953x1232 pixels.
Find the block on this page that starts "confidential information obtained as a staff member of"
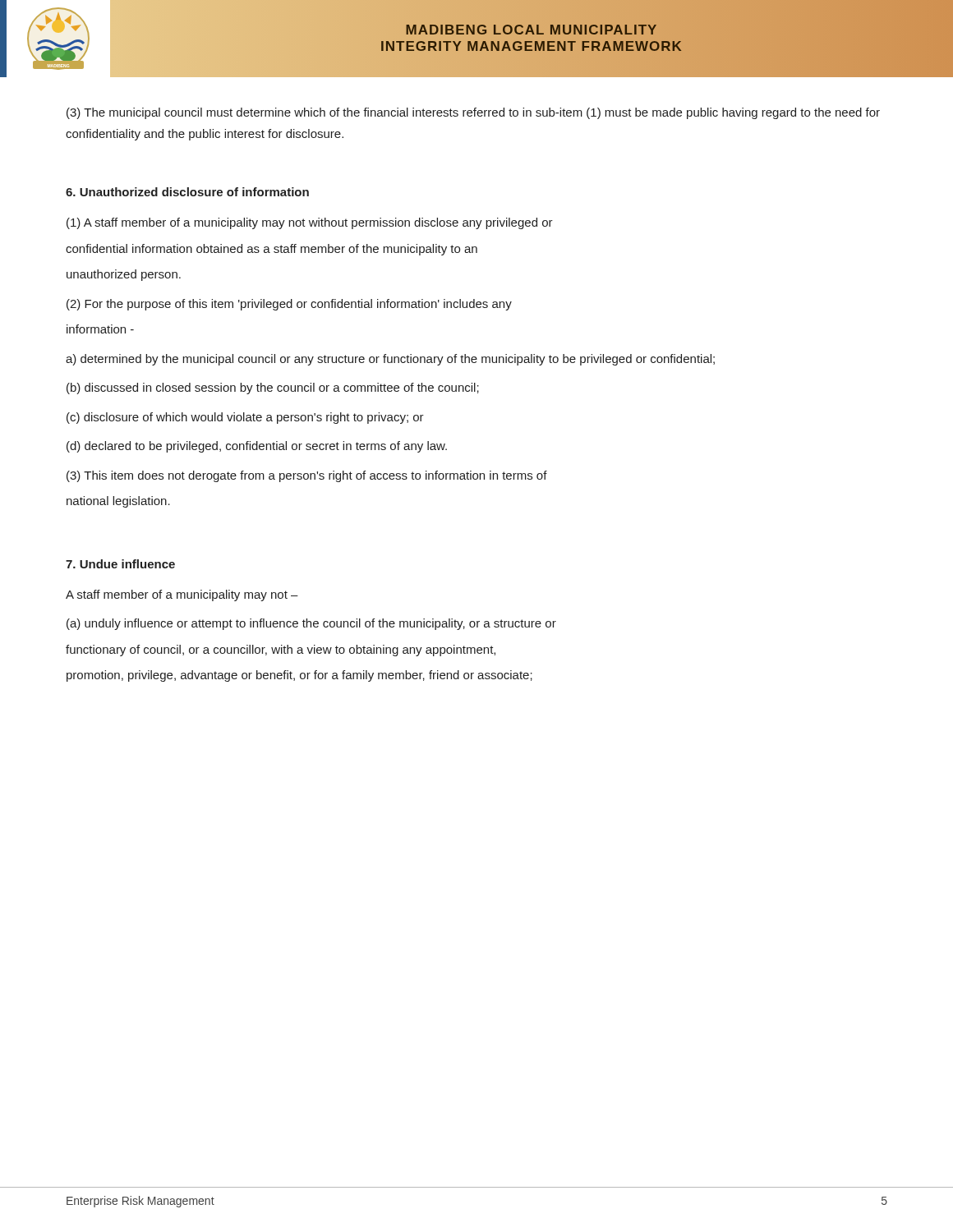coord(272,248)
